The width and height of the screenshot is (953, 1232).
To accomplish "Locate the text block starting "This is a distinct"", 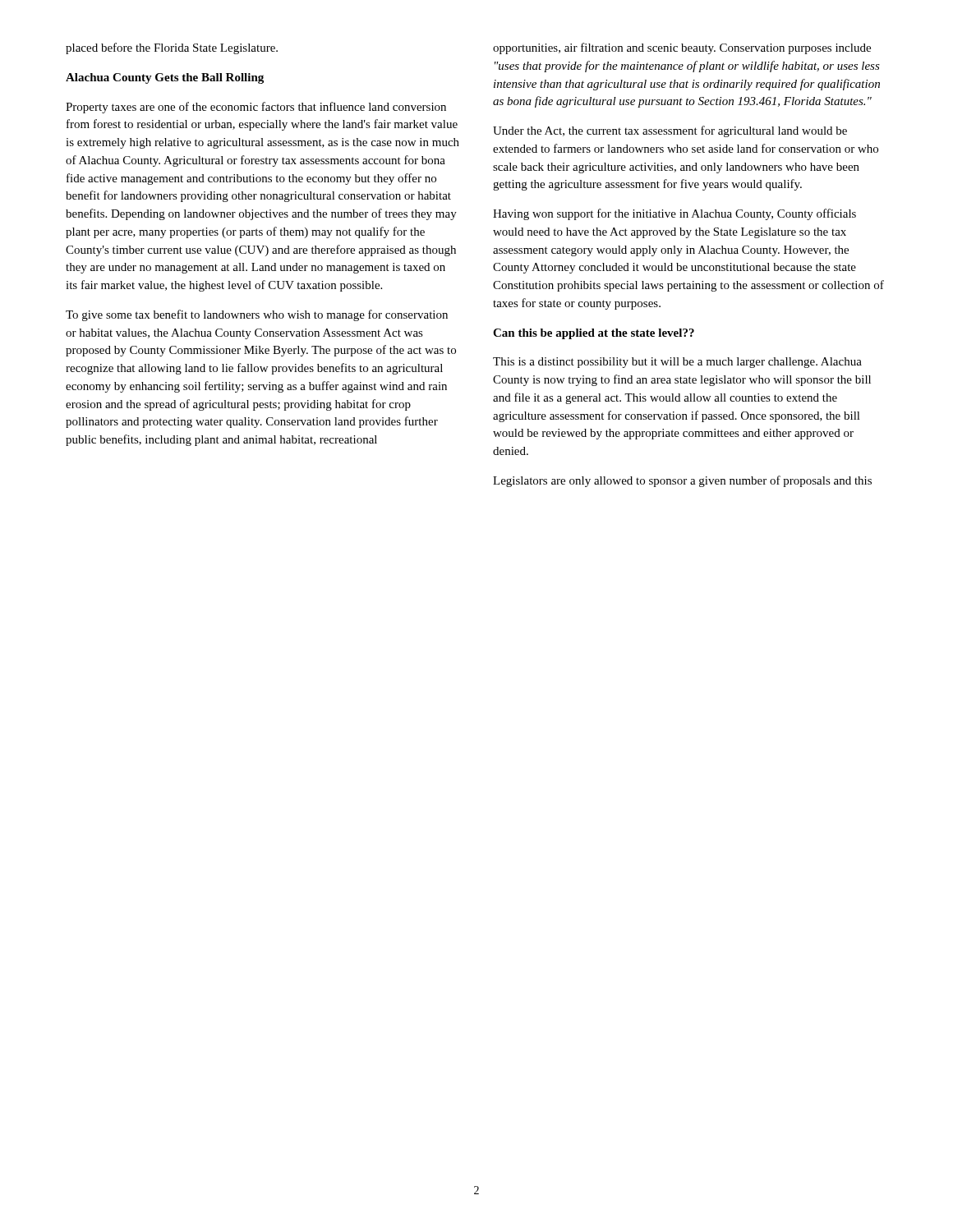I will tap(690, 407).
